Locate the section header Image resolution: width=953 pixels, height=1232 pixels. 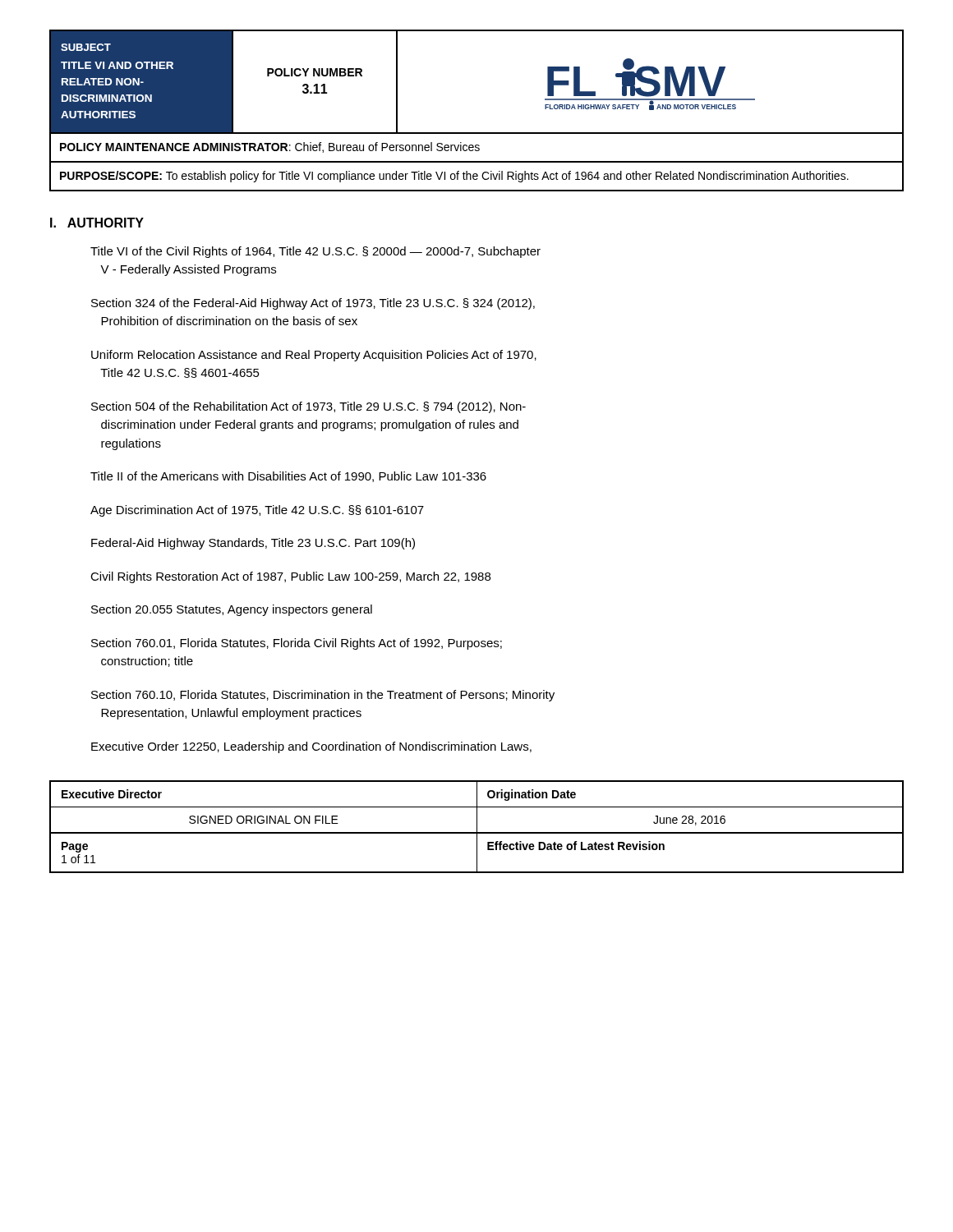coord(96,223)
